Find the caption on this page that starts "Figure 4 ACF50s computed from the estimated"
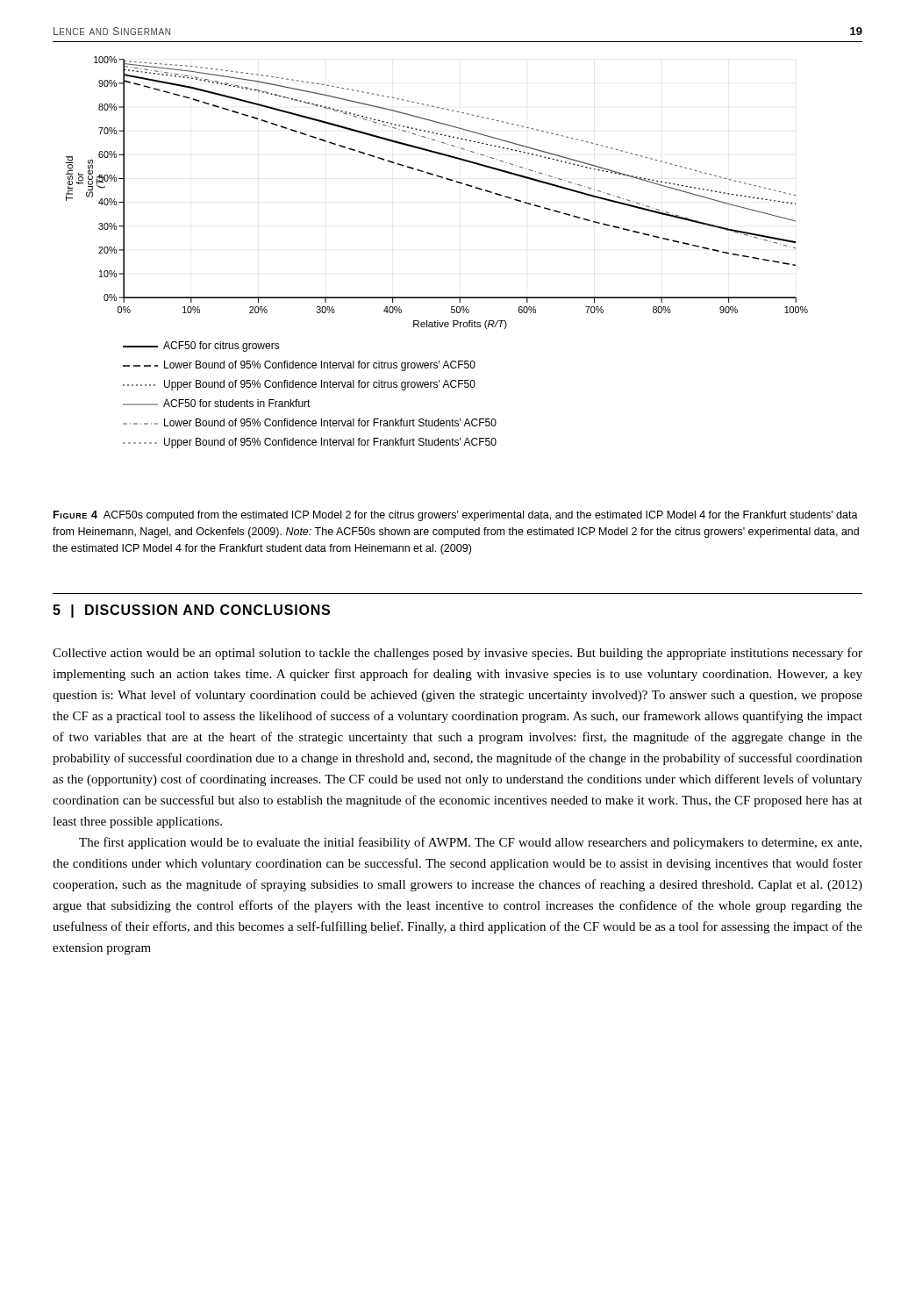The image size is (915, 1316). click(456, 531)
